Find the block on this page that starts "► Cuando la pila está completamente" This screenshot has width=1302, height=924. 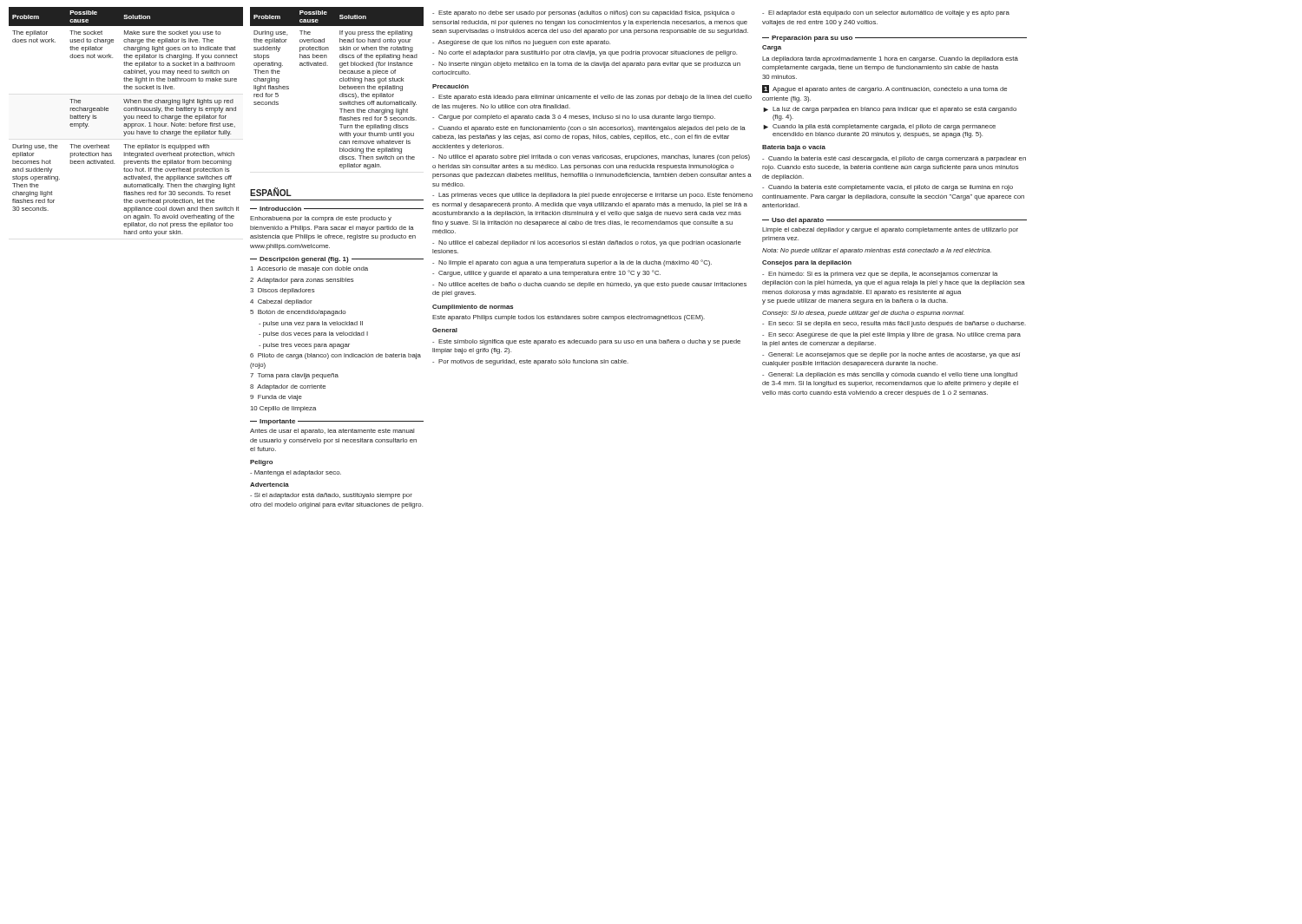[x=894, y=130]
